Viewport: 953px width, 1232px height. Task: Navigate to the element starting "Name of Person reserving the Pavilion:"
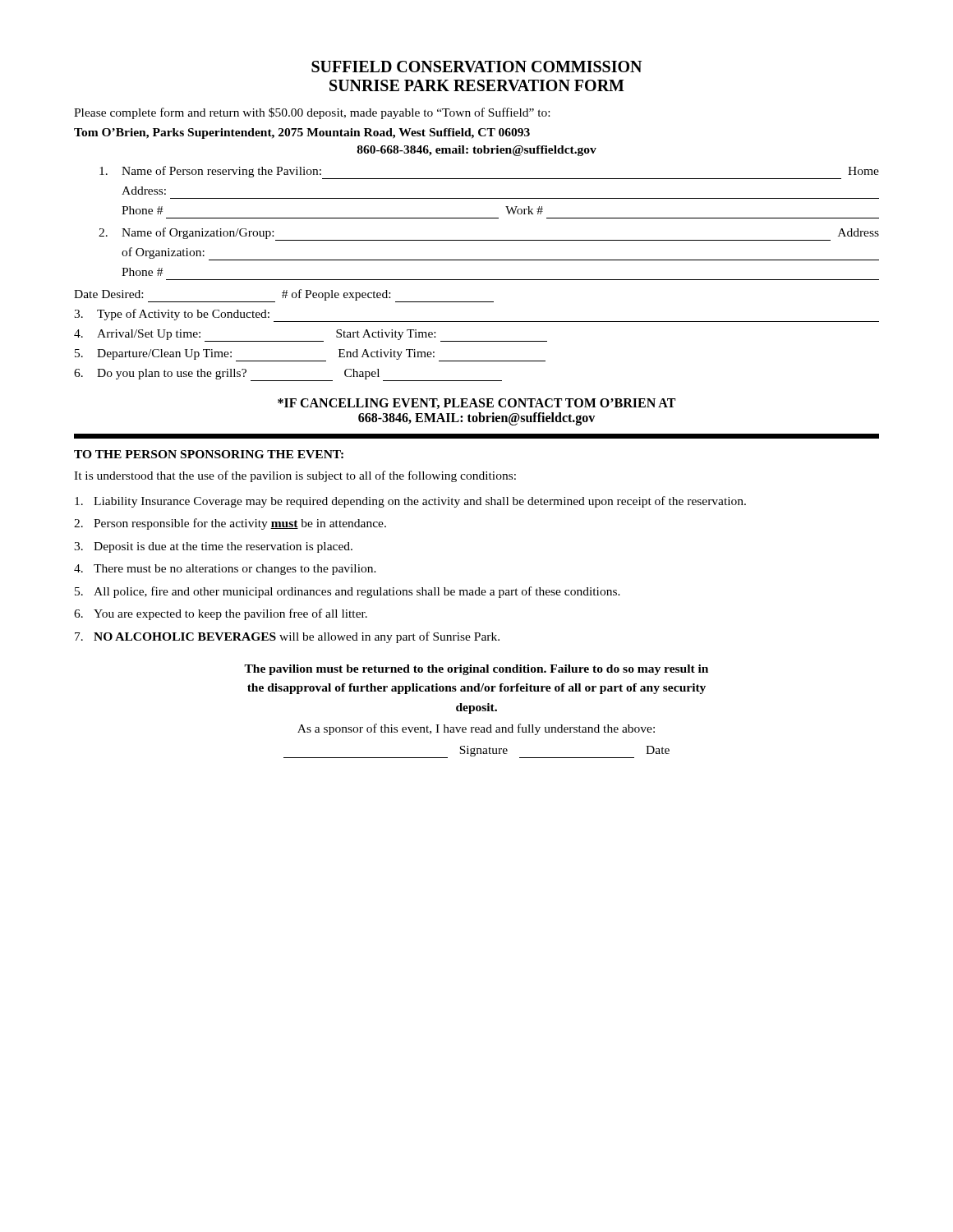tap(489, 191)
